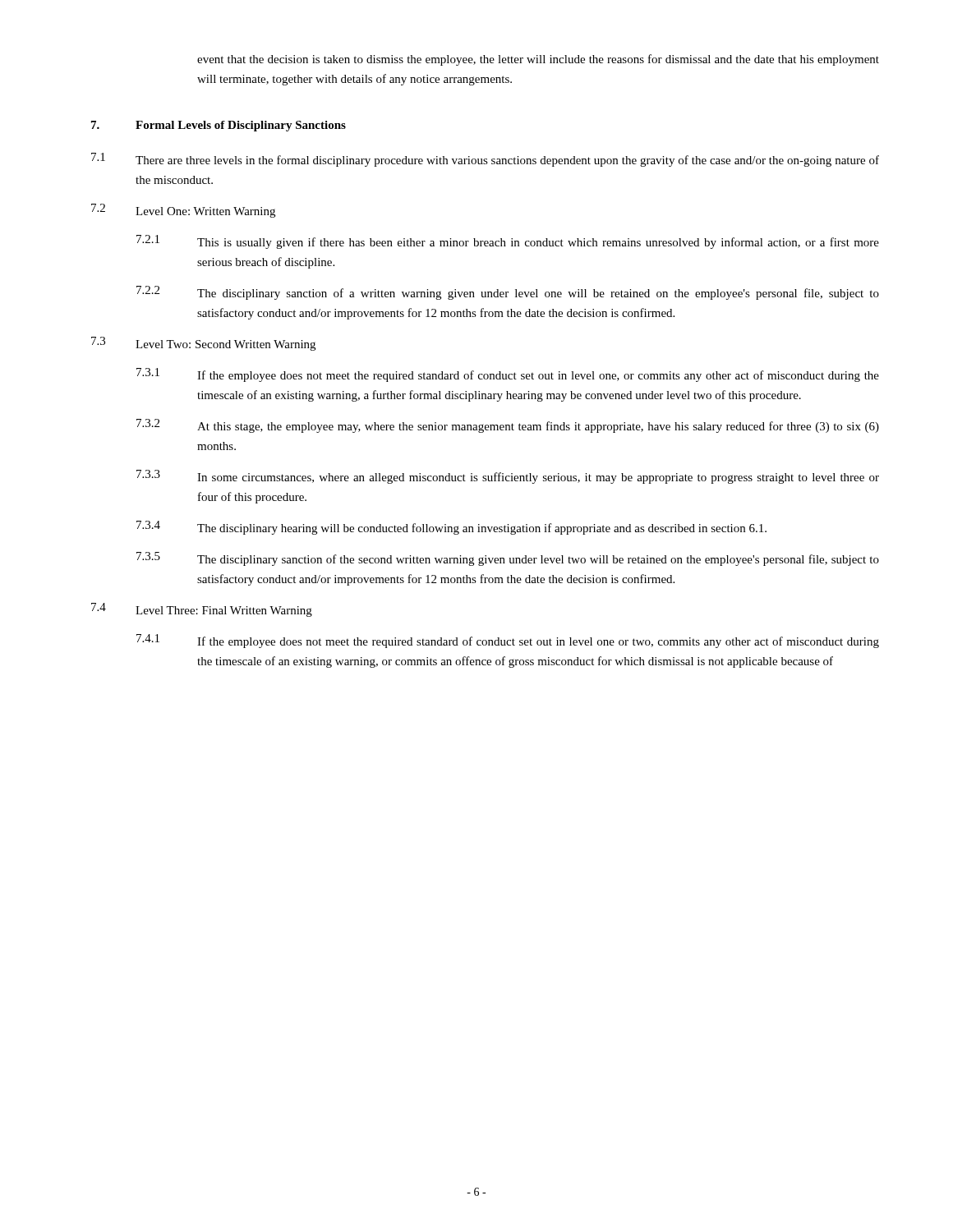Select the text starting "3.2 At this stage, the employee may,"
This screenshot has width=953, height=1232.
click(507, 436)
